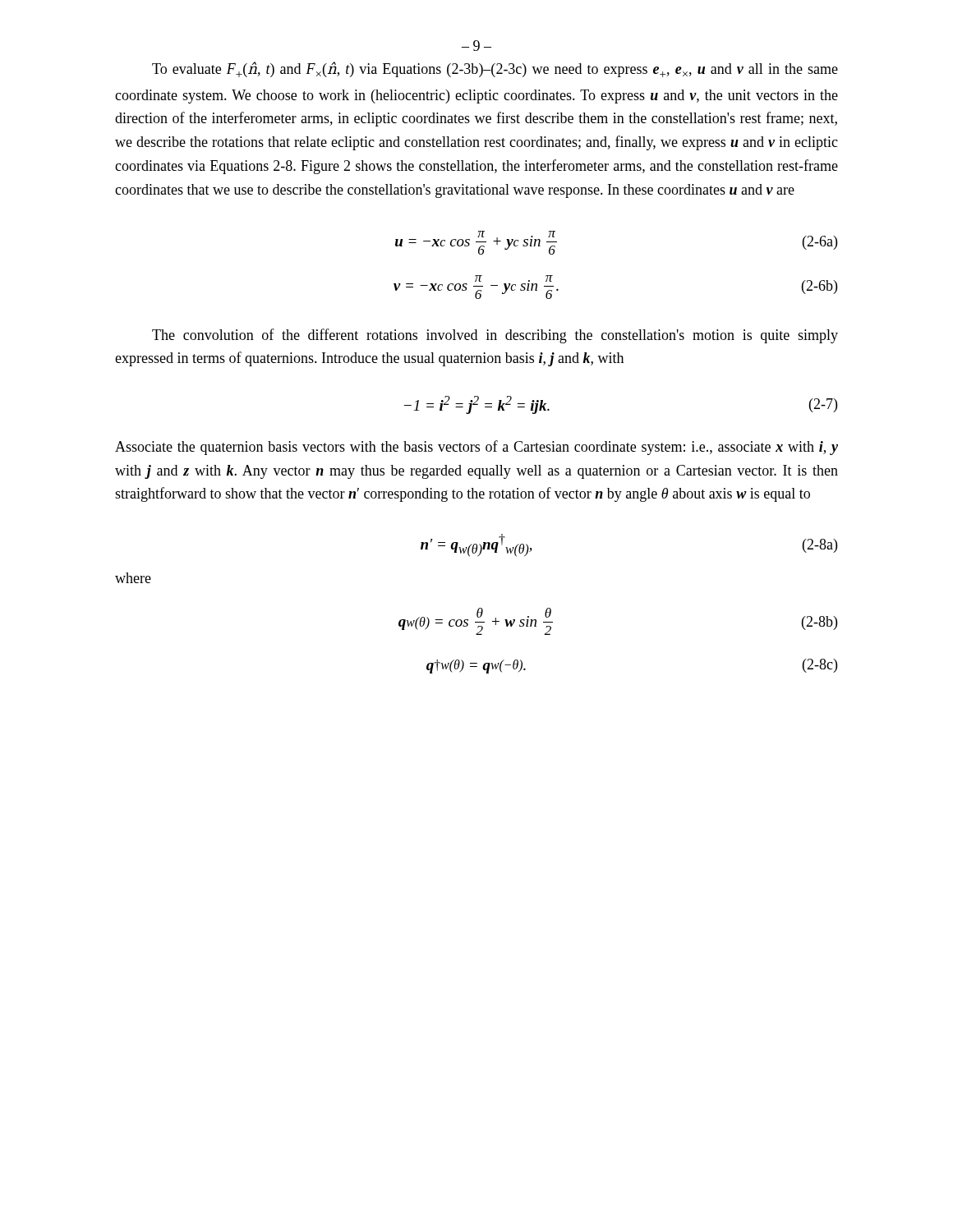Navigate to the region starting "The convolution of"
The height and width of the screenshot is (1232, 953).
(x=476, y=347)
